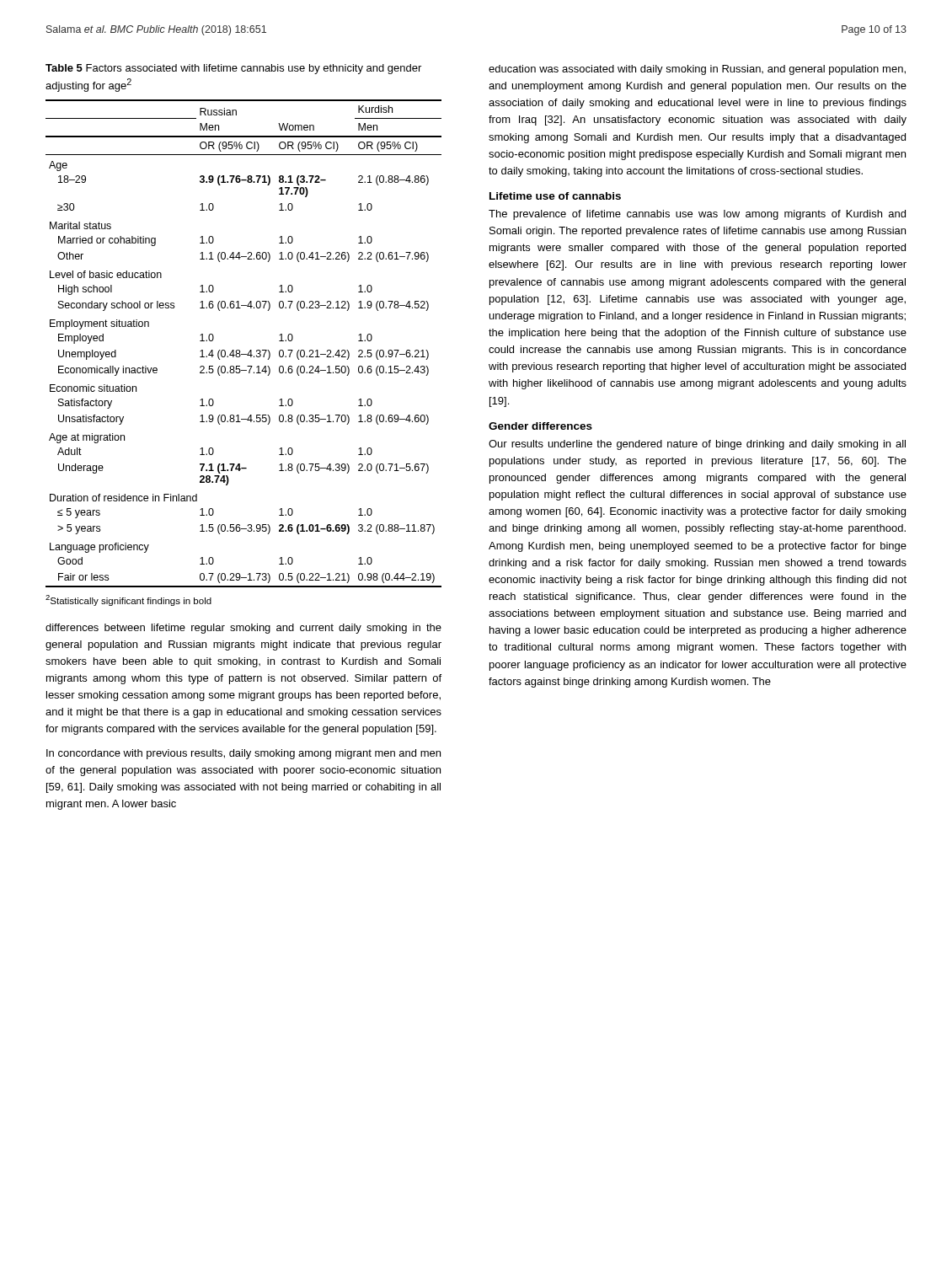Locate the table

click(x=243, y=343)
